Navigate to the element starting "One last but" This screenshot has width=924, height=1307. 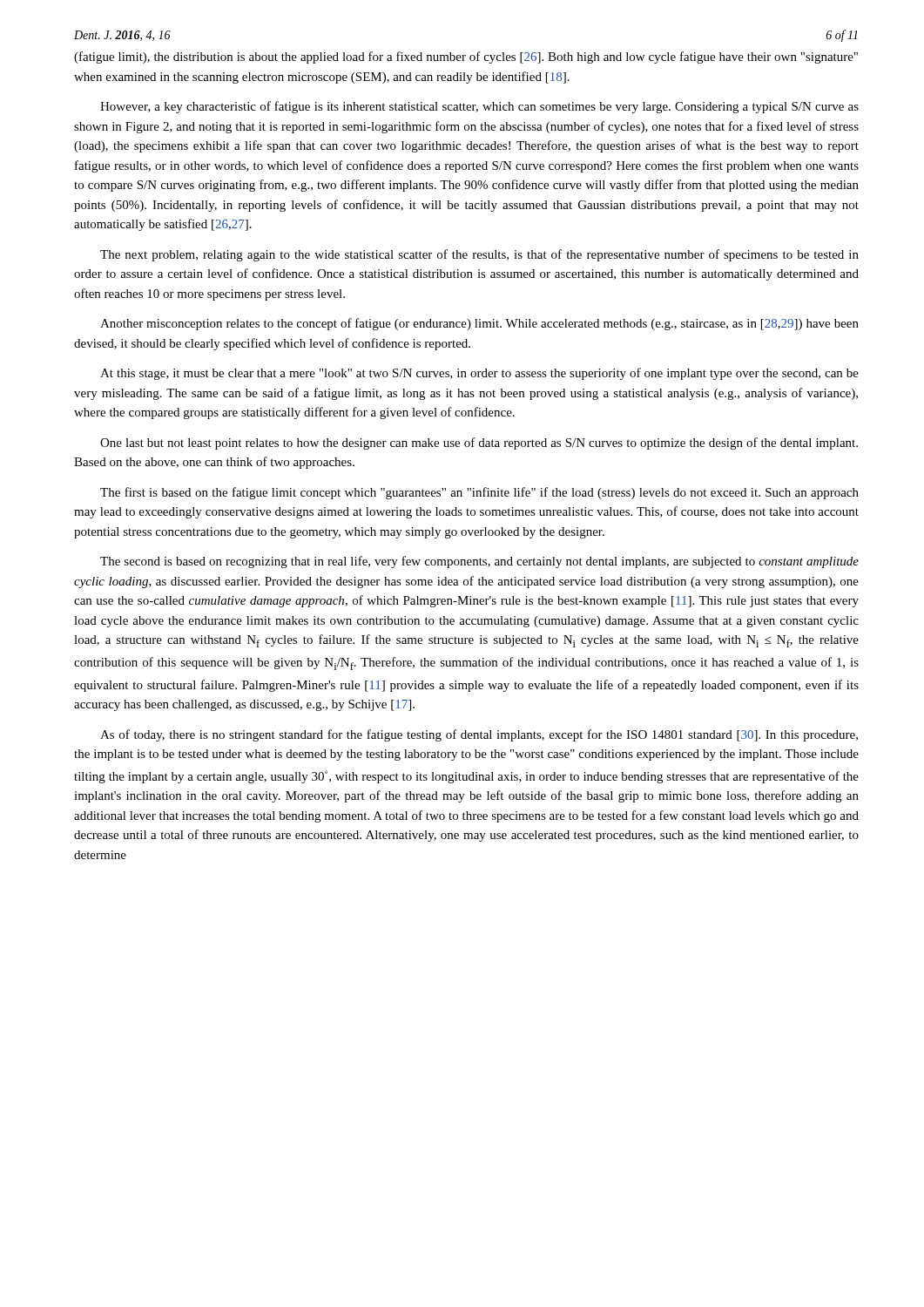pyautogui.click(x=466, y=452)
